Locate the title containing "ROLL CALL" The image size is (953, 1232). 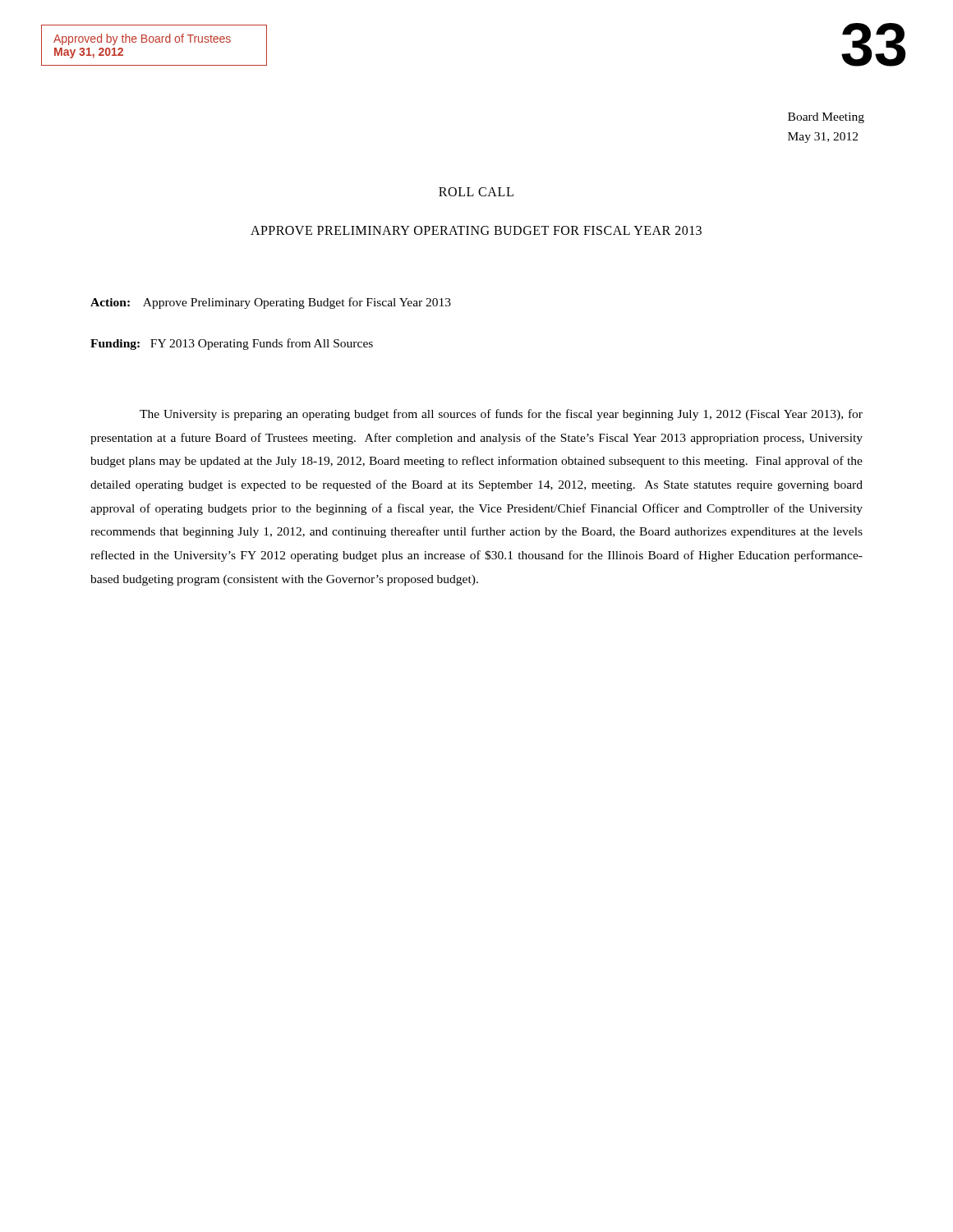(x=476, y=192)
